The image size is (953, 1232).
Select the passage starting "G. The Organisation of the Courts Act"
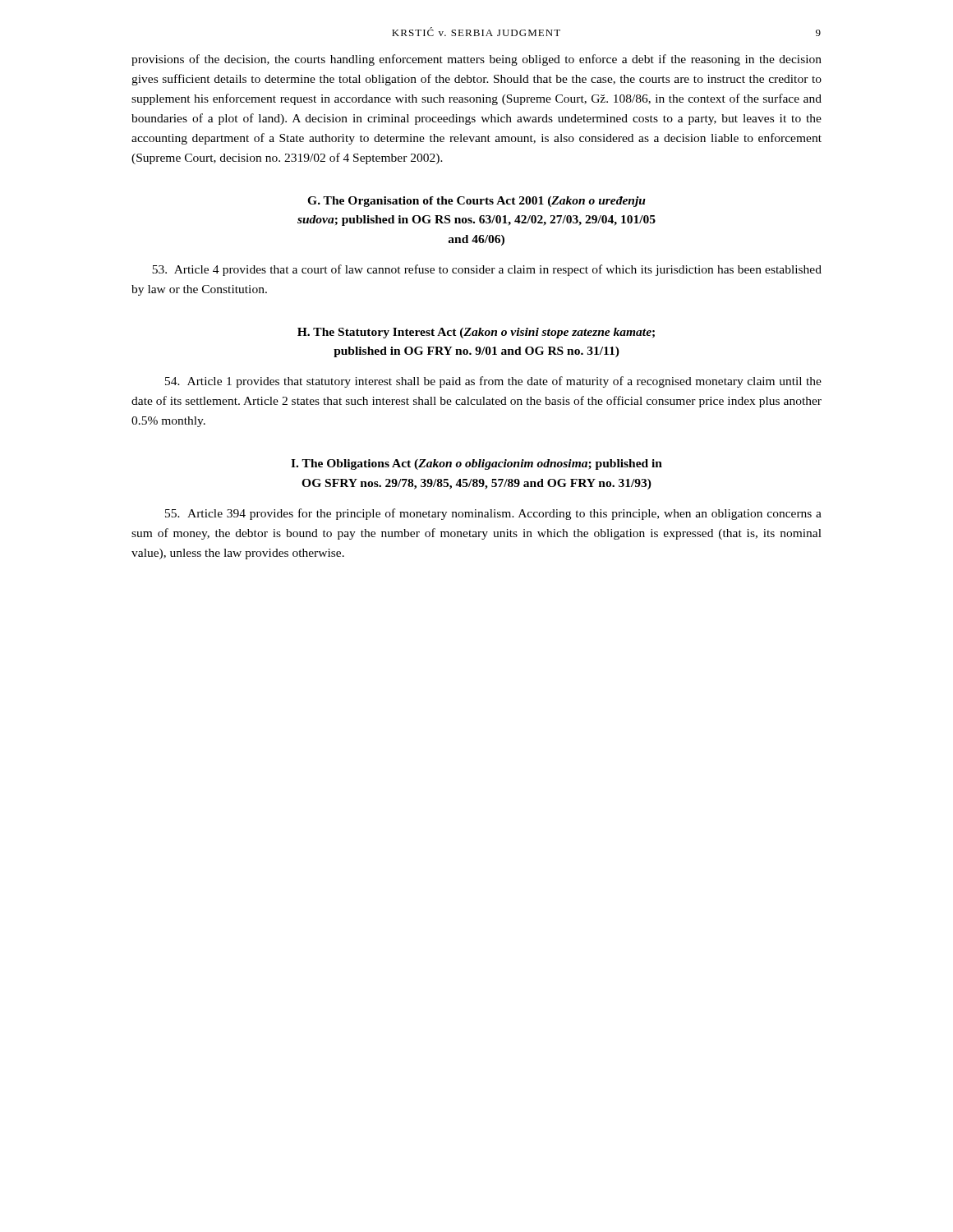pyautogui.click(x=476, y=219)
